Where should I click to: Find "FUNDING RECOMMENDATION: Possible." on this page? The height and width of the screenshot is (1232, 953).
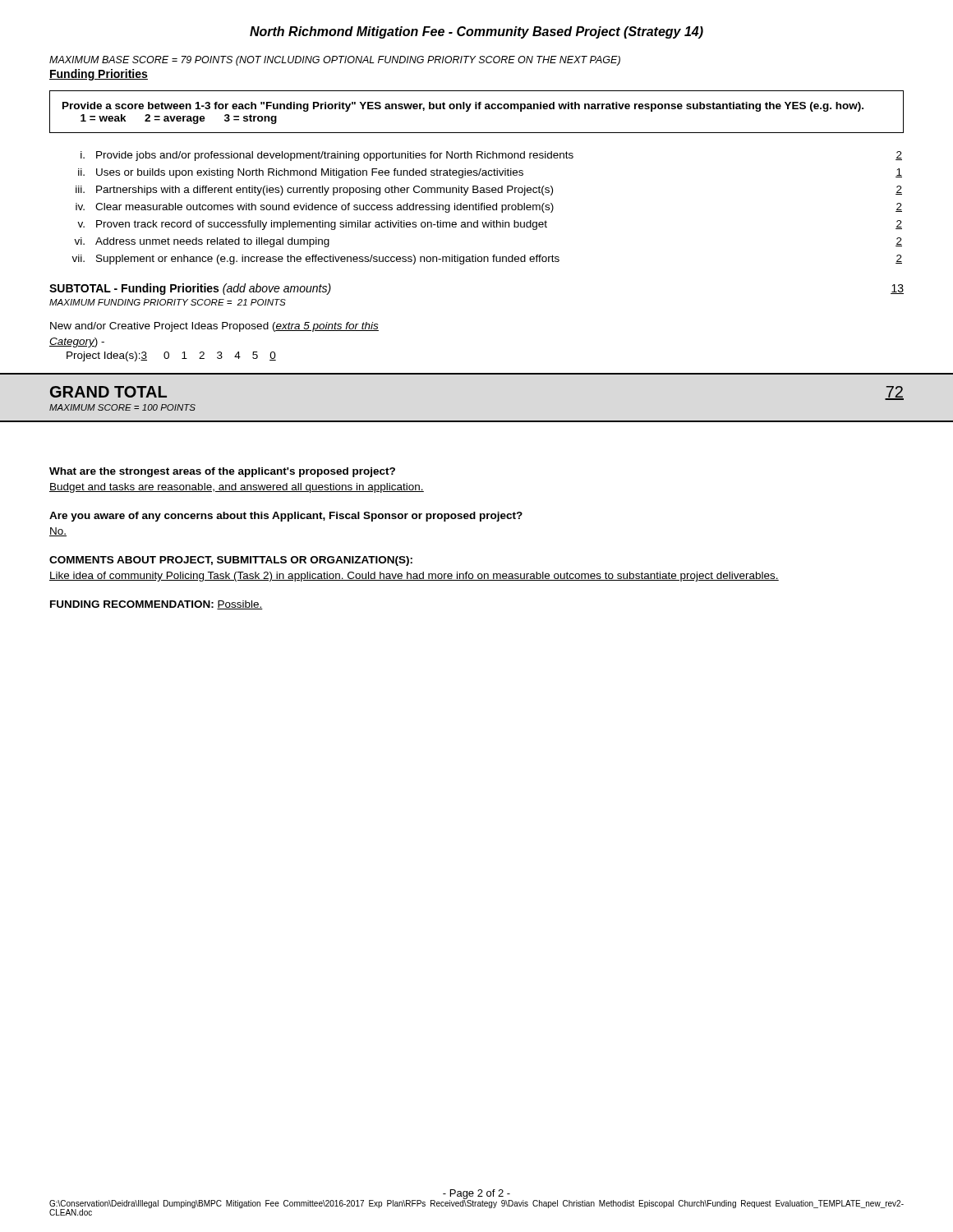156,604
